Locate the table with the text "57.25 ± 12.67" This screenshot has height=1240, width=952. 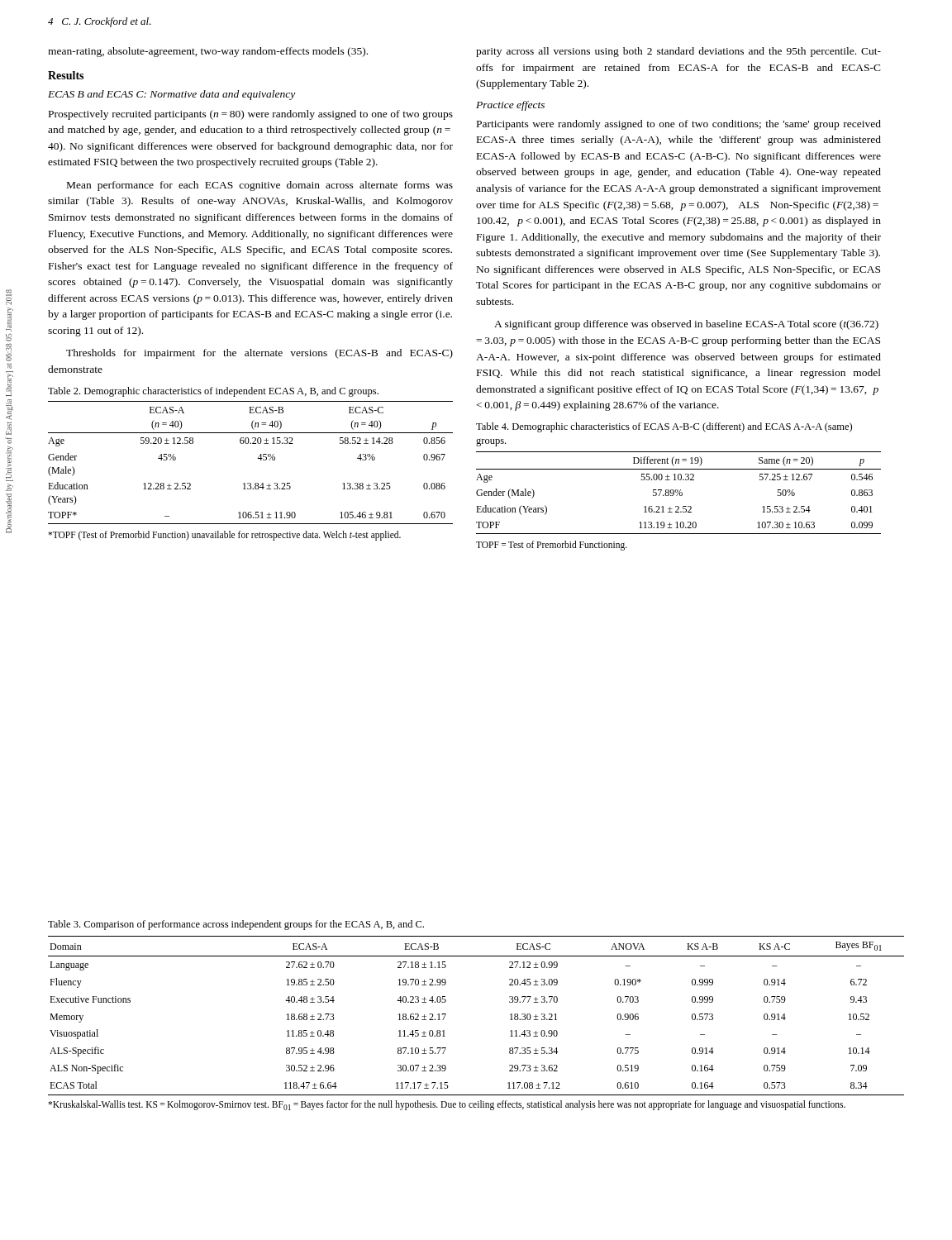[x=678, y=492]
